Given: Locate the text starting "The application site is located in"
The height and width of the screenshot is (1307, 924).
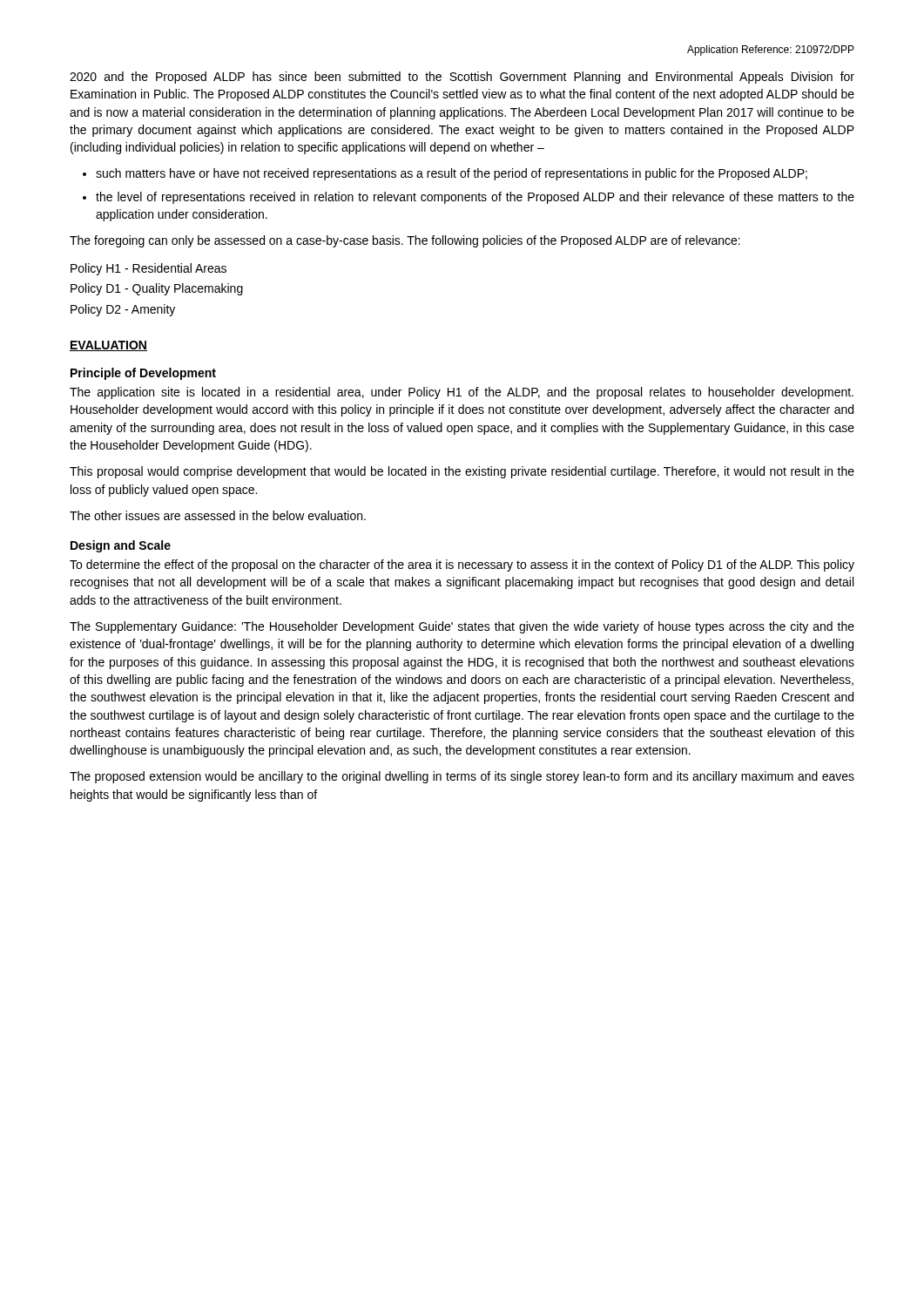Looking at the screenshot, I should pos(462,419).
